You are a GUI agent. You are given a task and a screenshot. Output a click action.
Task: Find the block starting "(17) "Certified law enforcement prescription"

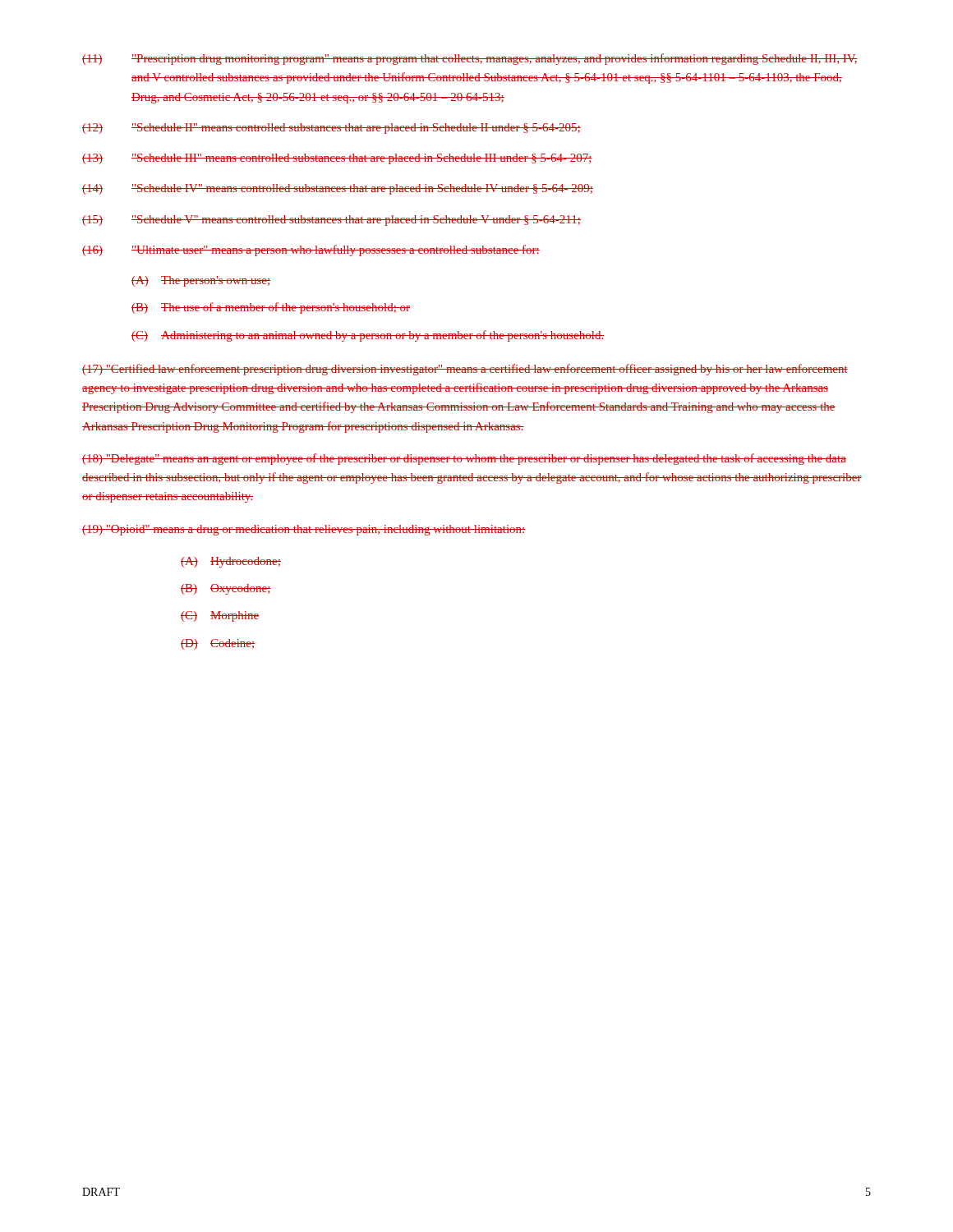(x=465, y=397)
